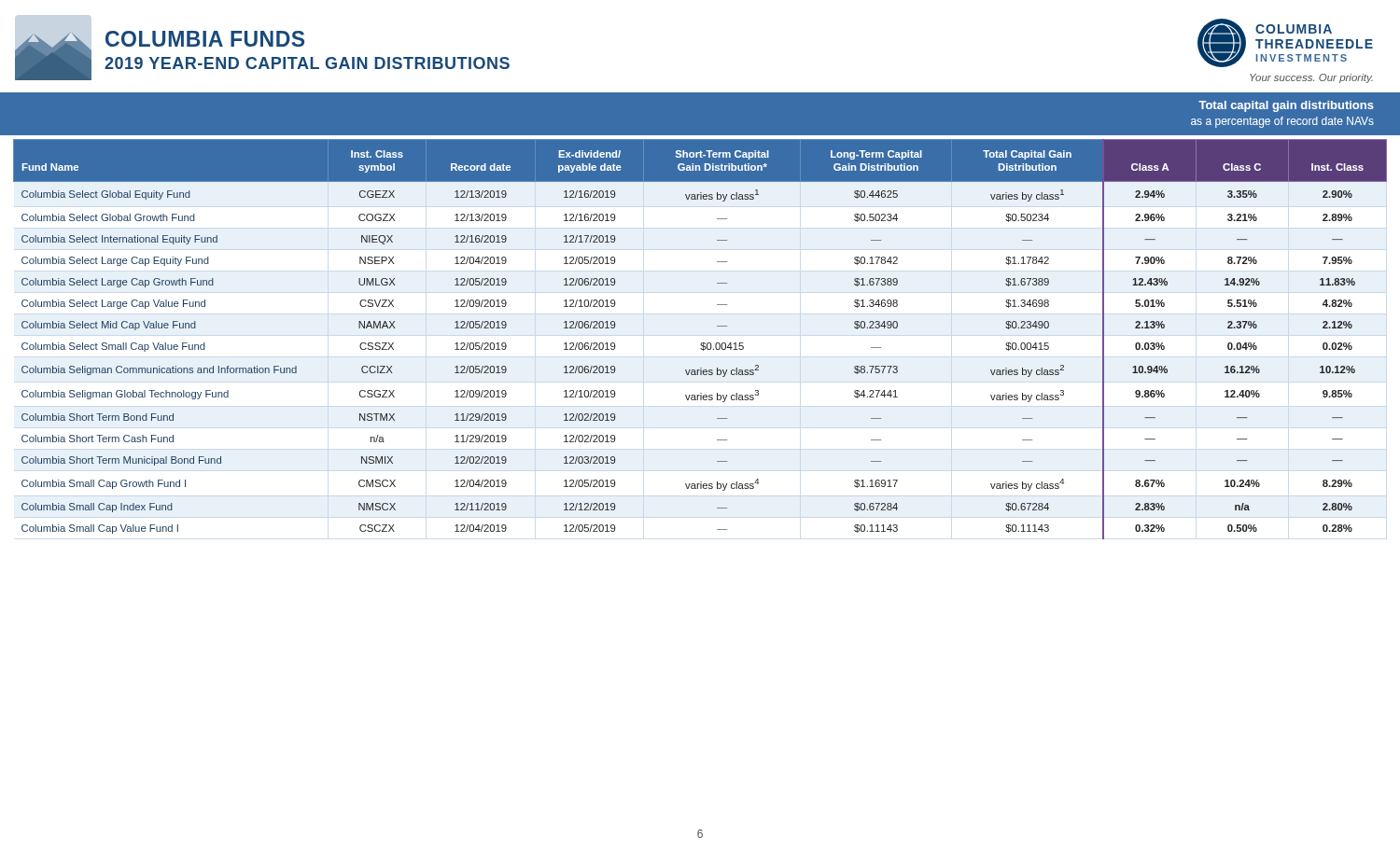Click on the text starting "Total capital gain distributions as a percentage of"

[1282, 113]
